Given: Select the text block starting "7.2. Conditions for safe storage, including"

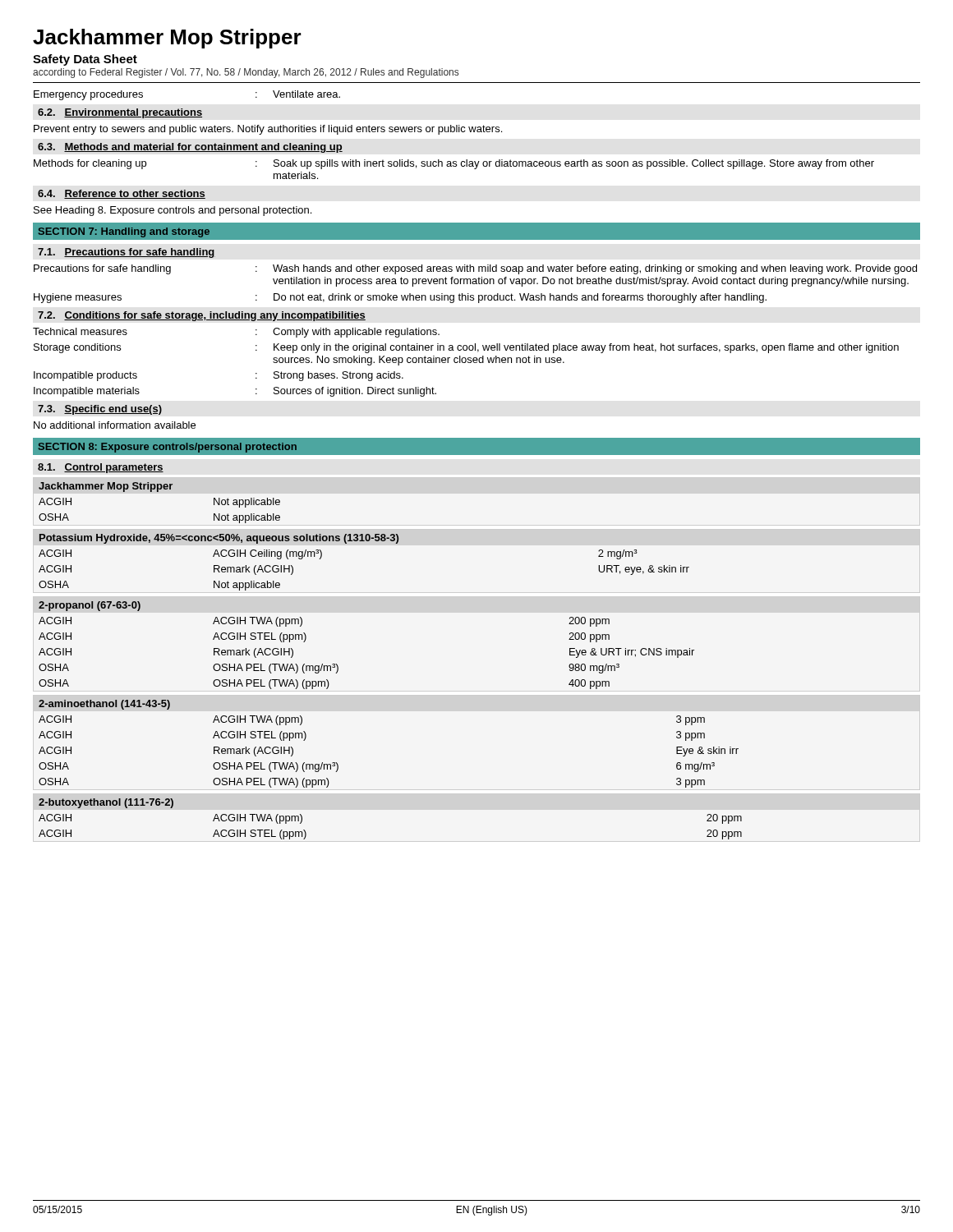Looking at the screenshot, I should tap(202, 316).
